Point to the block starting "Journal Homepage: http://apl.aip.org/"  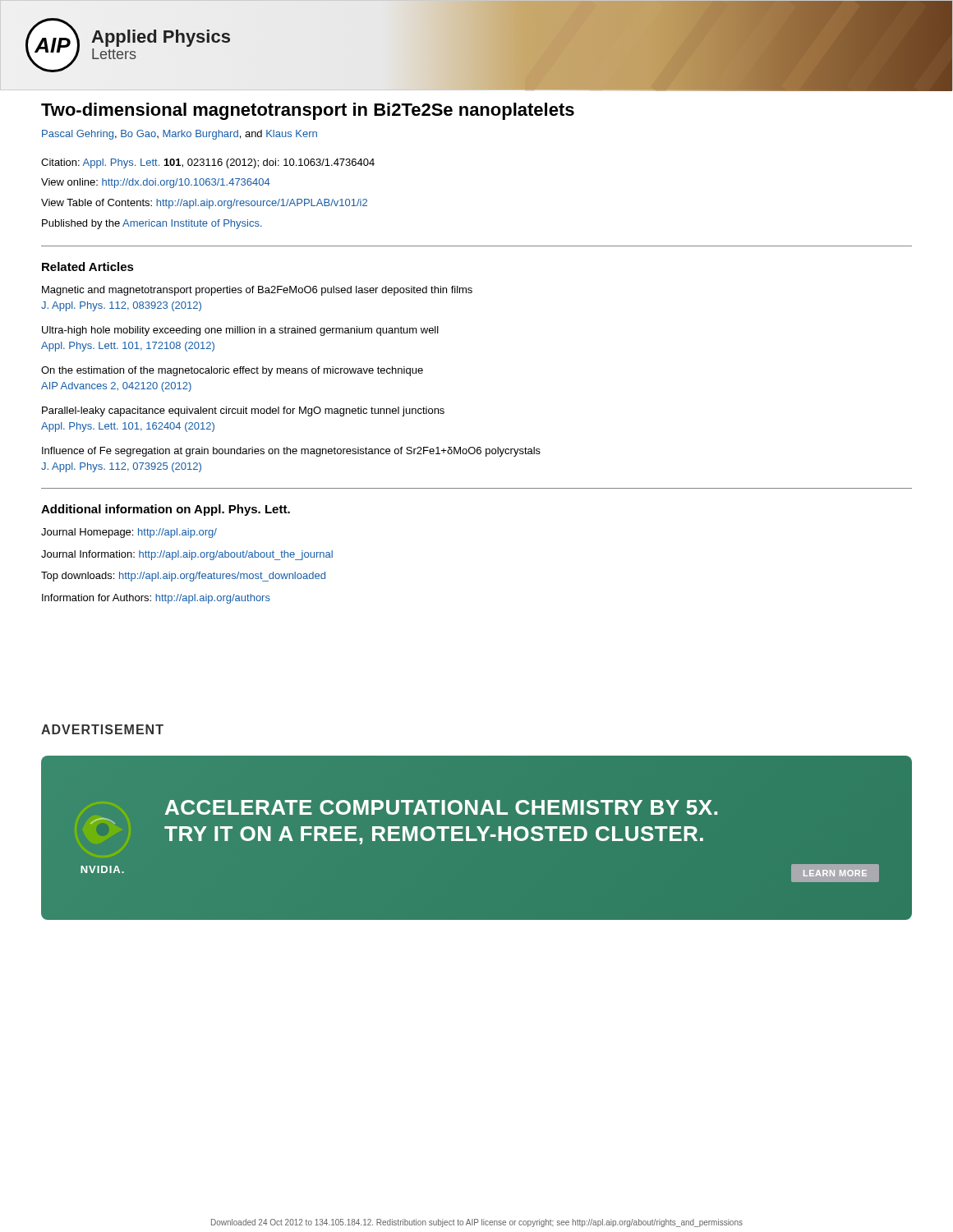(x=129, y=532)
